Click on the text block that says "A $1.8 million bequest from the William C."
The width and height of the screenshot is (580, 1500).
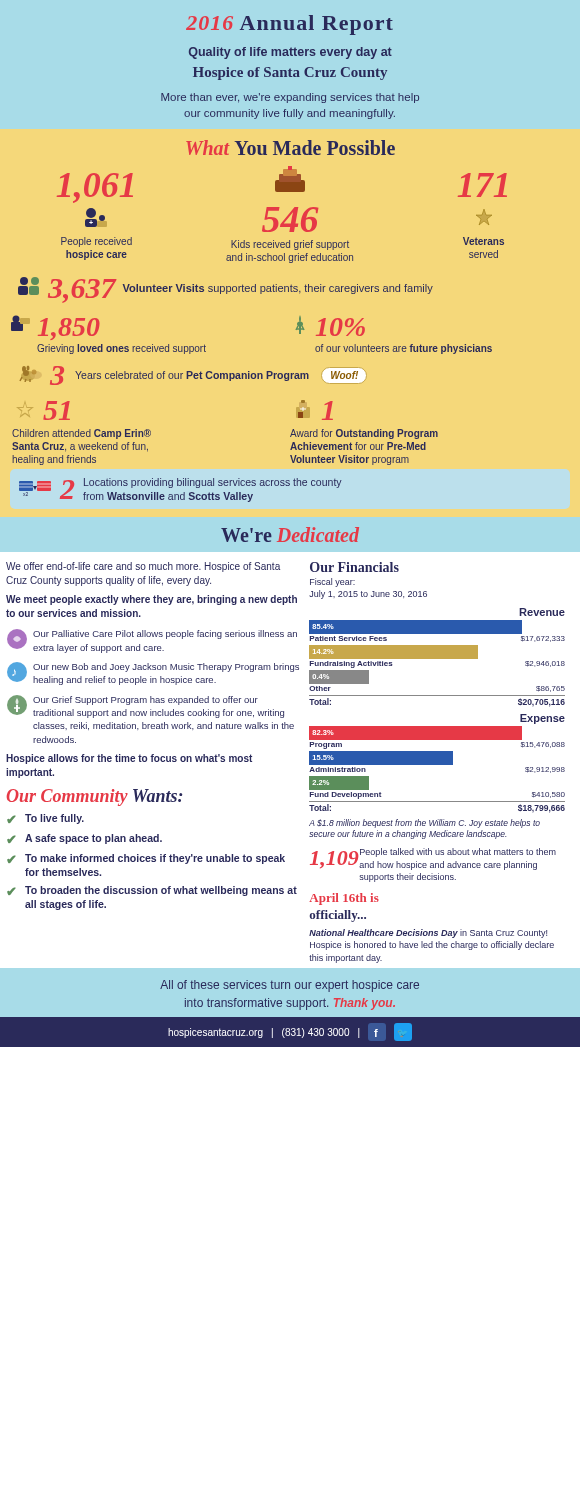coord(425,828)
